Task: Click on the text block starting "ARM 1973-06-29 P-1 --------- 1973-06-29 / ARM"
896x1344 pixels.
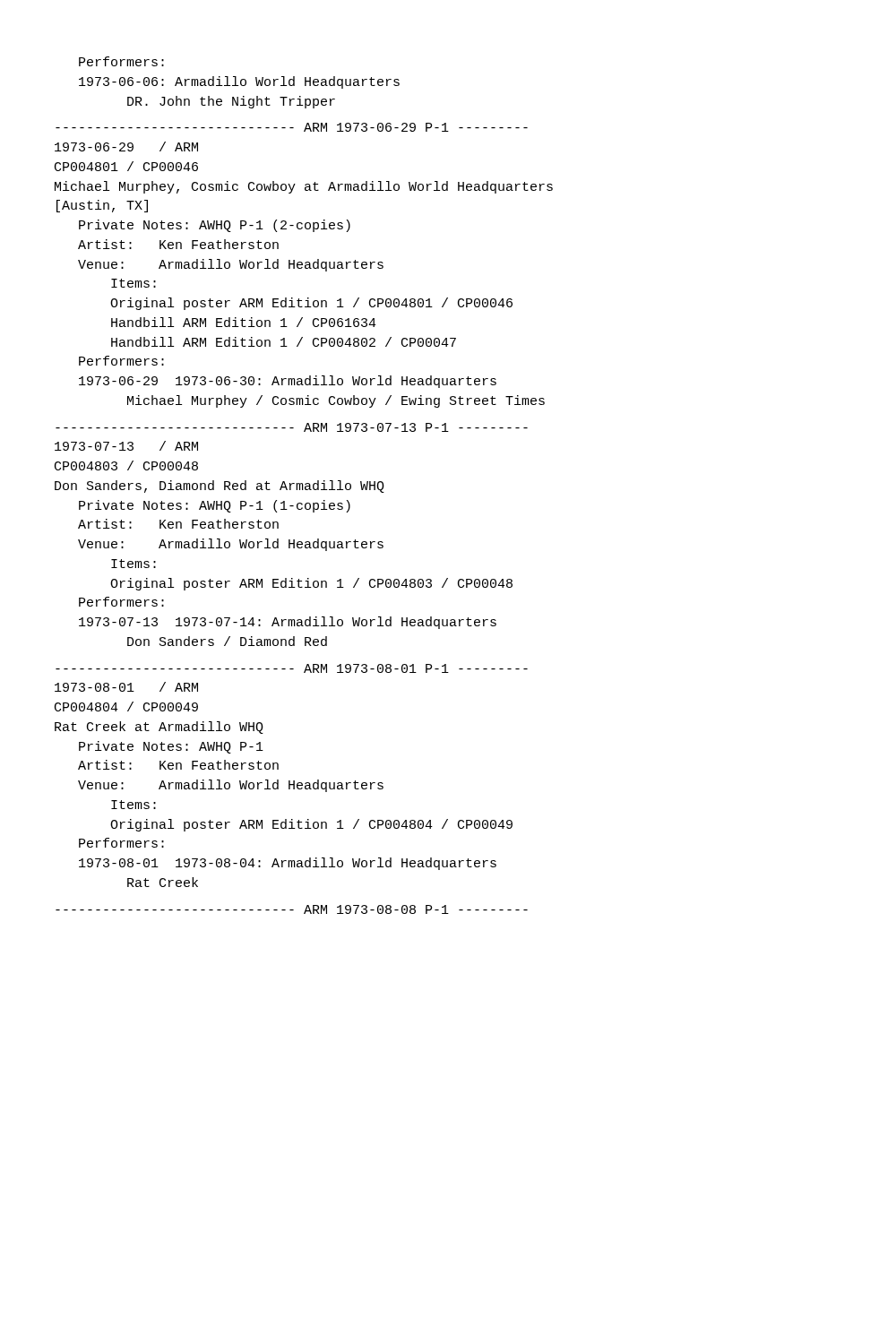Action: click(292, 127)
